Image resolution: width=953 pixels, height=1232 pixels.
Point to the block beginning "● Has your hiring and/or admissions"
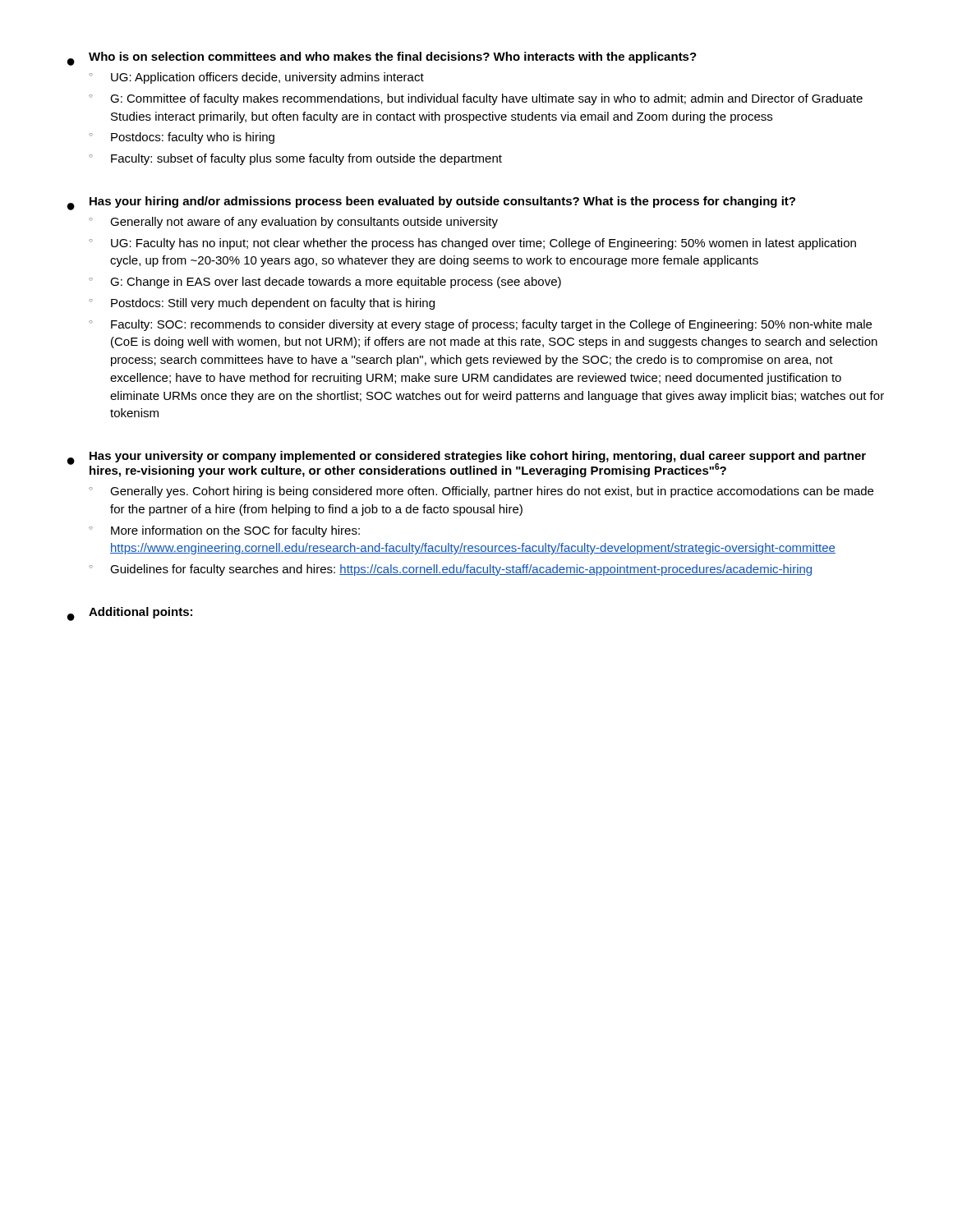(x=476, y=310)
